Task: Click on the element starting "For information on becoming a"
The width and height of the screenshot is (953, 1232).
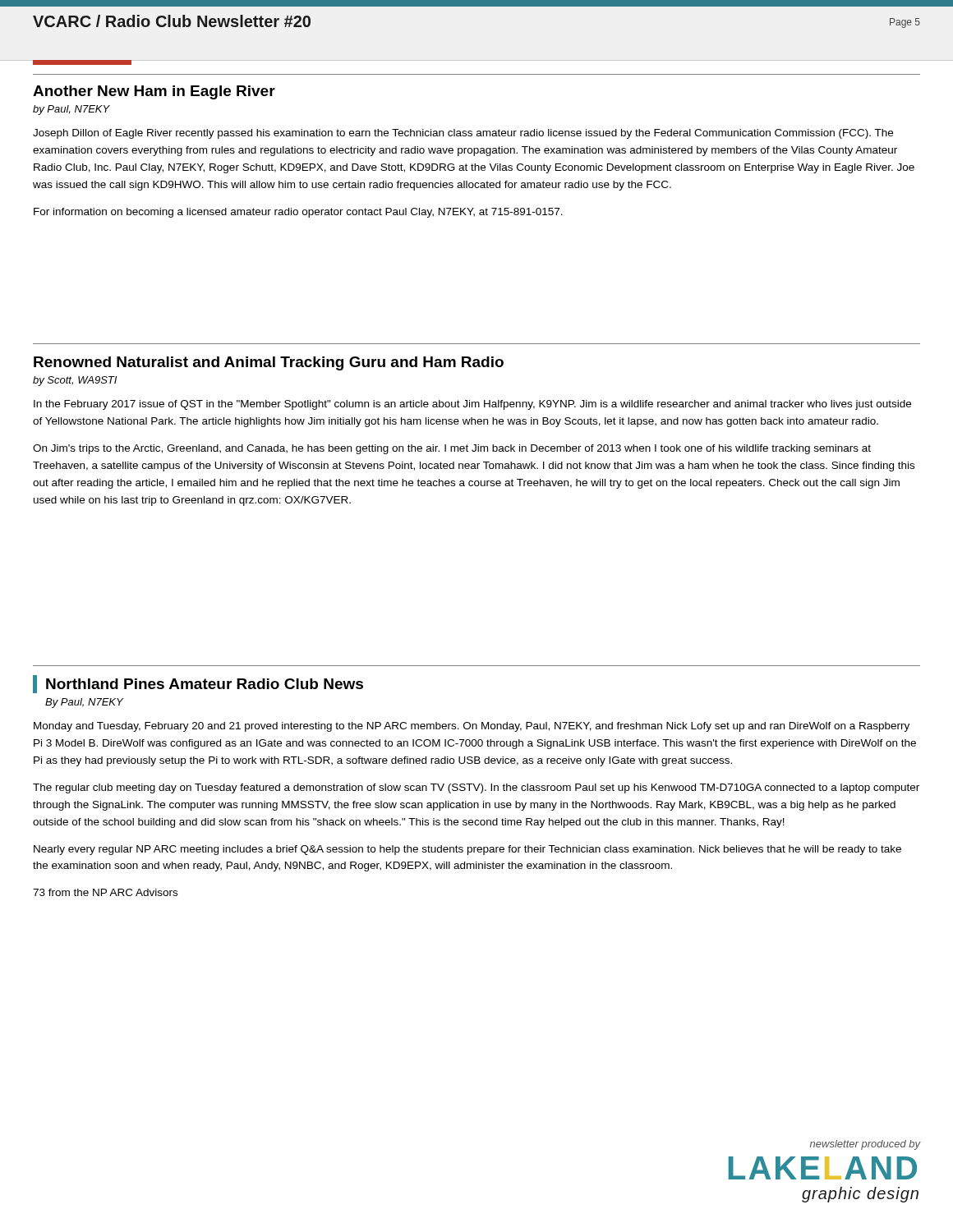Action: click(298, 211)
